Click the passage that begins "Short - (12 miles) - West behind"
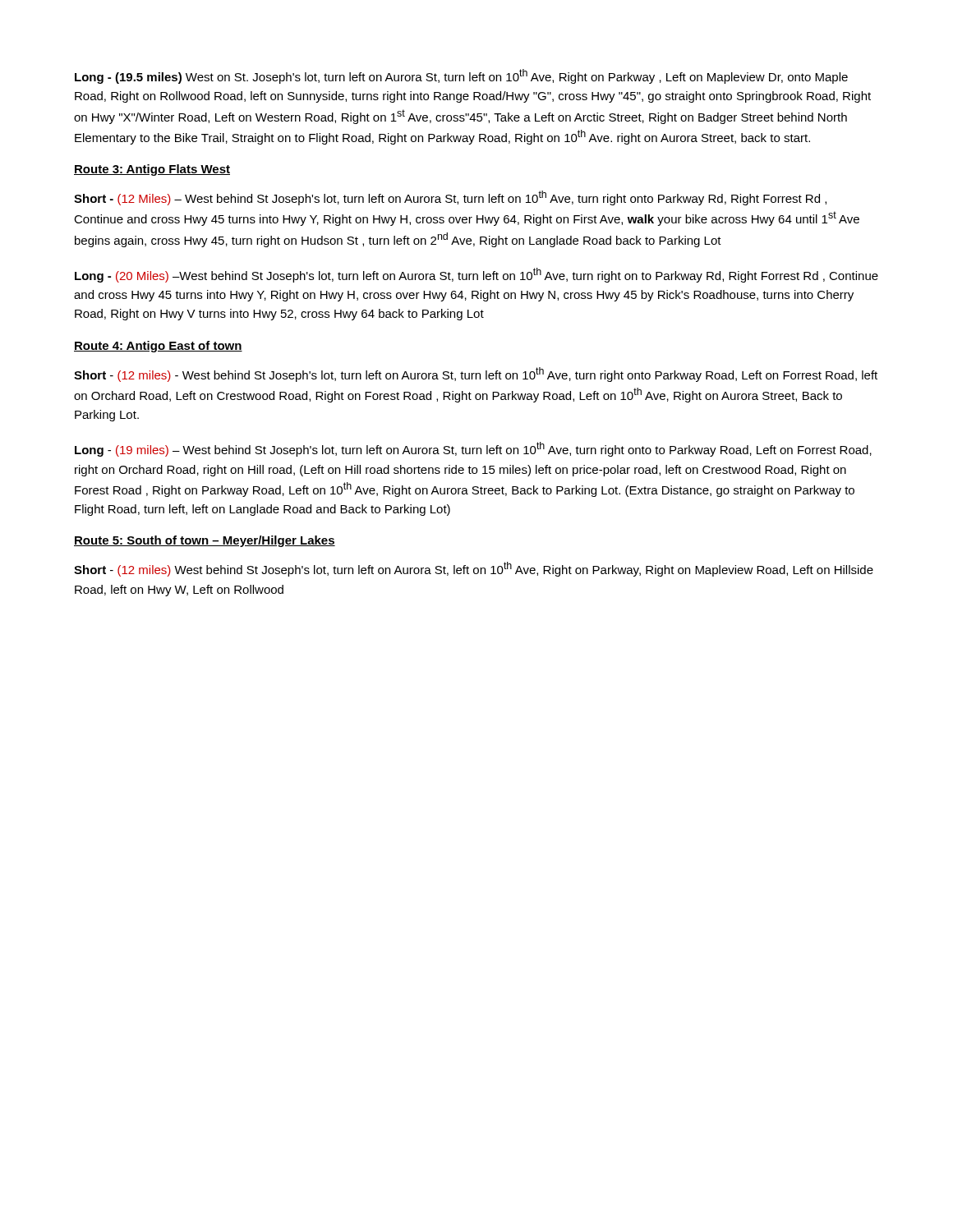The width and height of the screenshot is (953, 1232). [x=476, y=393]
